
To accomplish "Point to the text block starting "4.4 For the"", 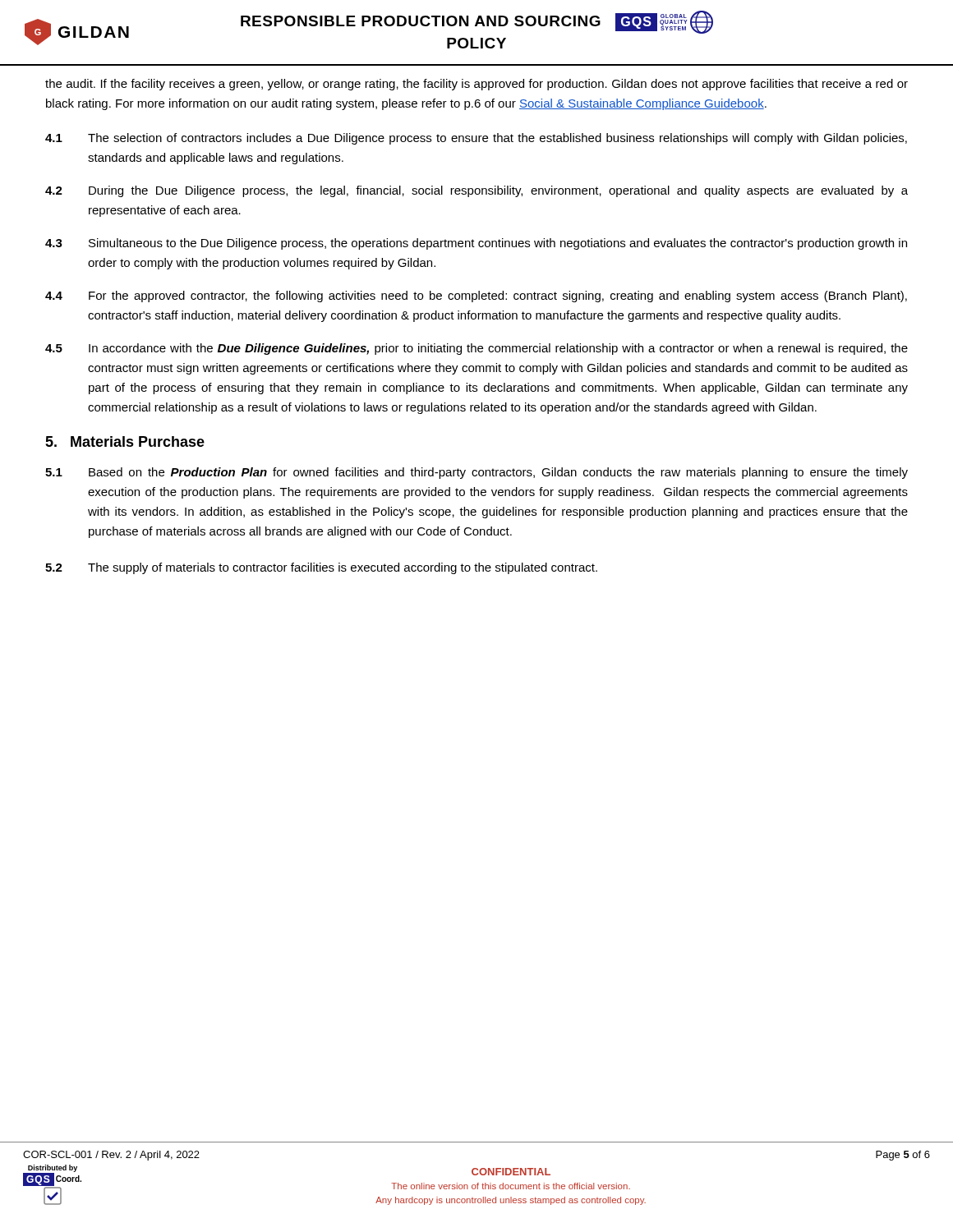I will click(476, 306).
